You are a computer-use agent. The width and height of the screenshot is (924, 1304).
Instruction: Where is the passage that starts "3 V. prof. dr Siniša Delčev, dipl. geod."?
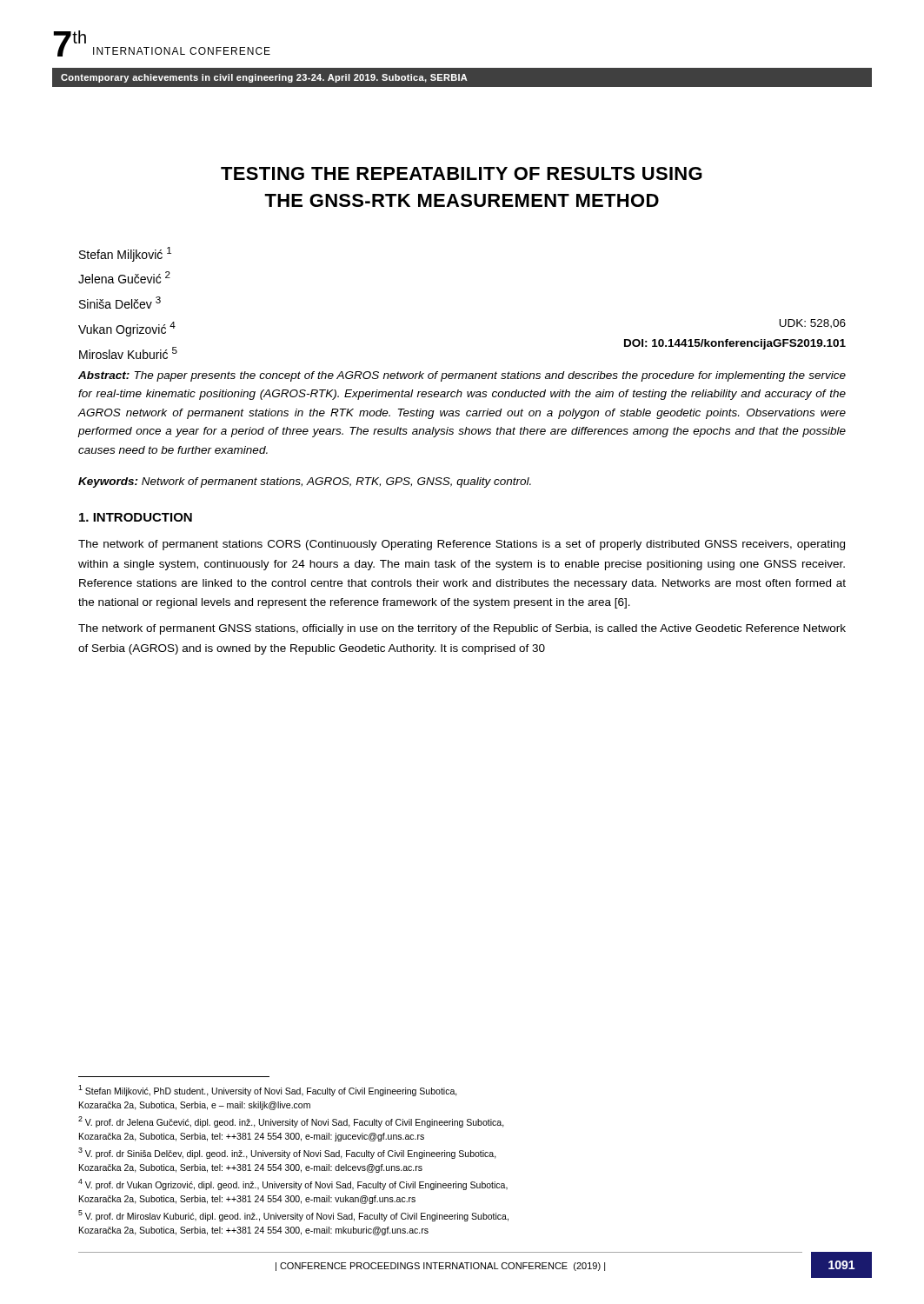point(462,1160)
